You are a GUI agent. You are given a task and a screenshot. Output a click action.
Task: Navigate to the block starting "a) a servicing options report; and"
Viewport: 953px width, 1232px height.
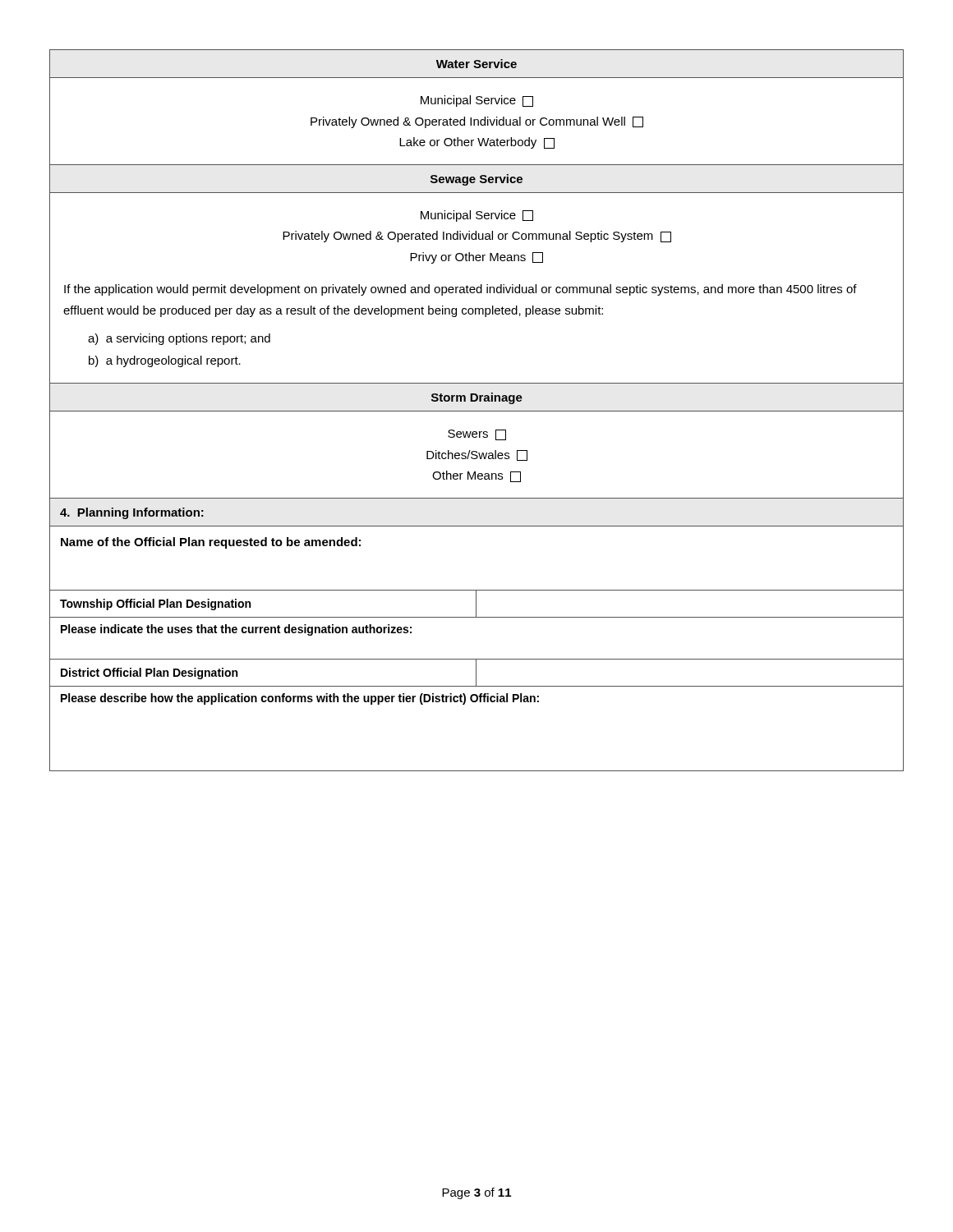[x=179, y=338]
